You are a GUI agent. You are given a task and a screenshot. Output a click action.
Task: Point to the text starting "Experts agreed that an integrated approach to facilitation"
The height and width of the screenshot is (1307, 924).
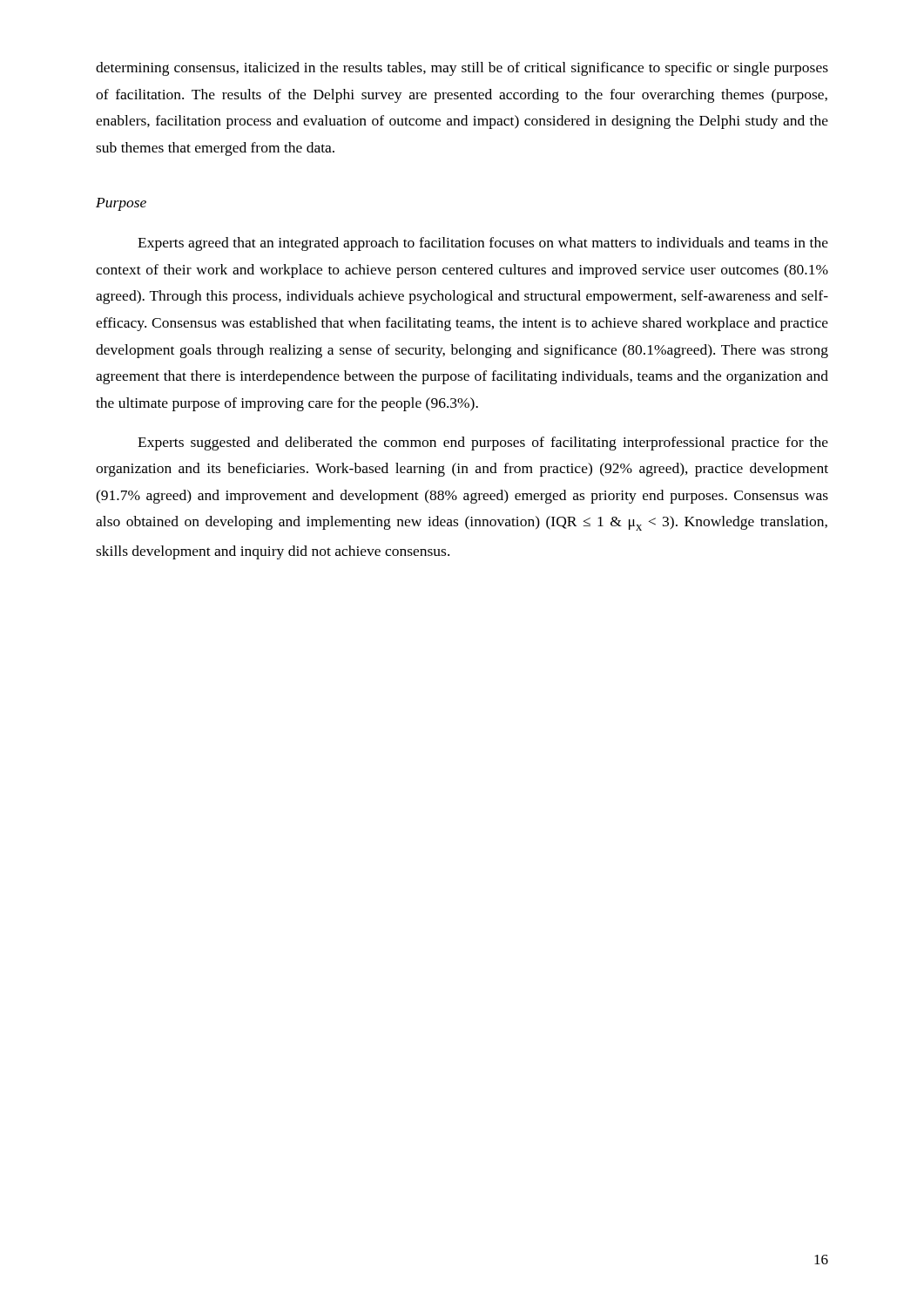(462, 323)
